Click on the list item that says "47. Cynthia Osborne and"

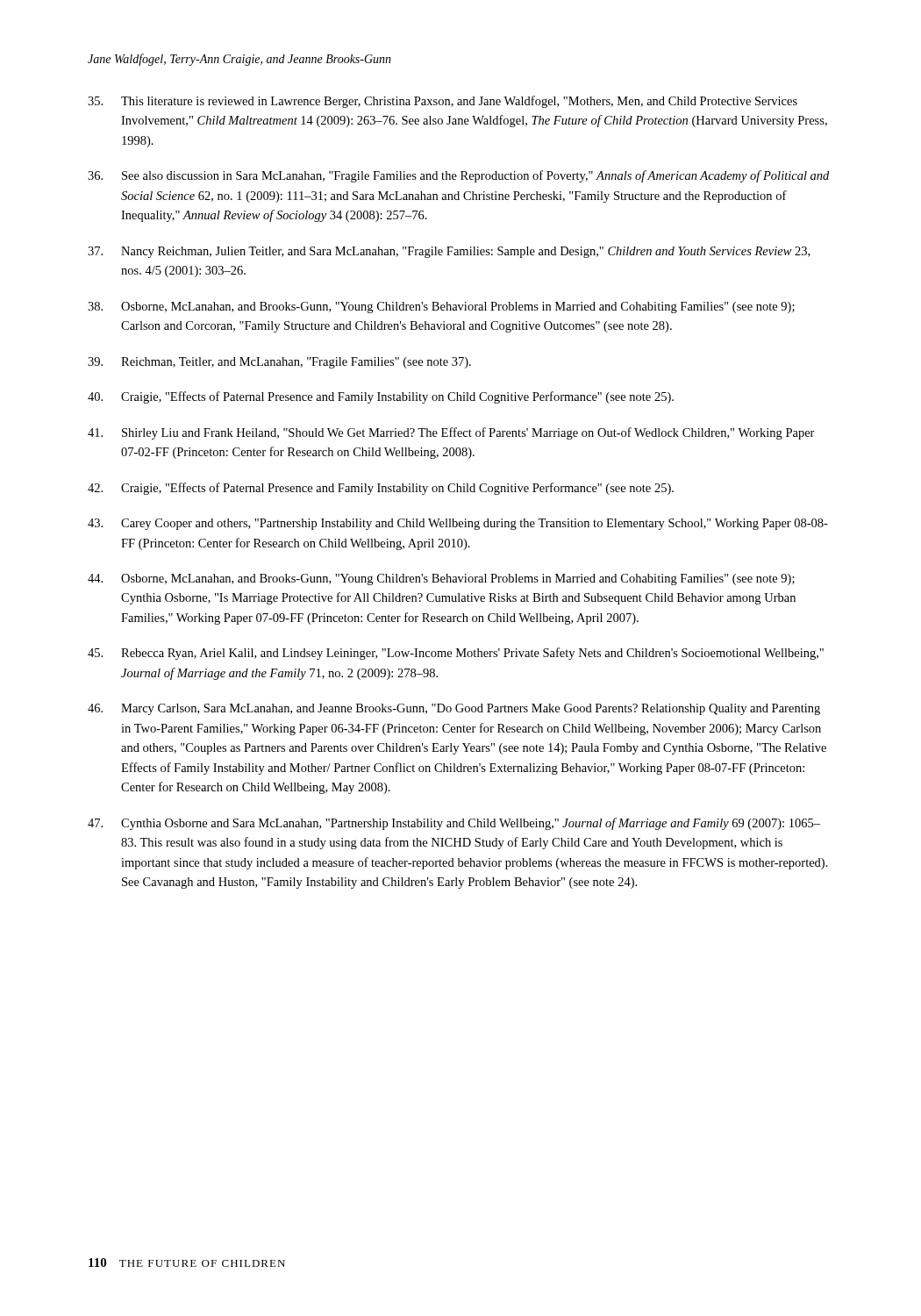click(460, 852)
